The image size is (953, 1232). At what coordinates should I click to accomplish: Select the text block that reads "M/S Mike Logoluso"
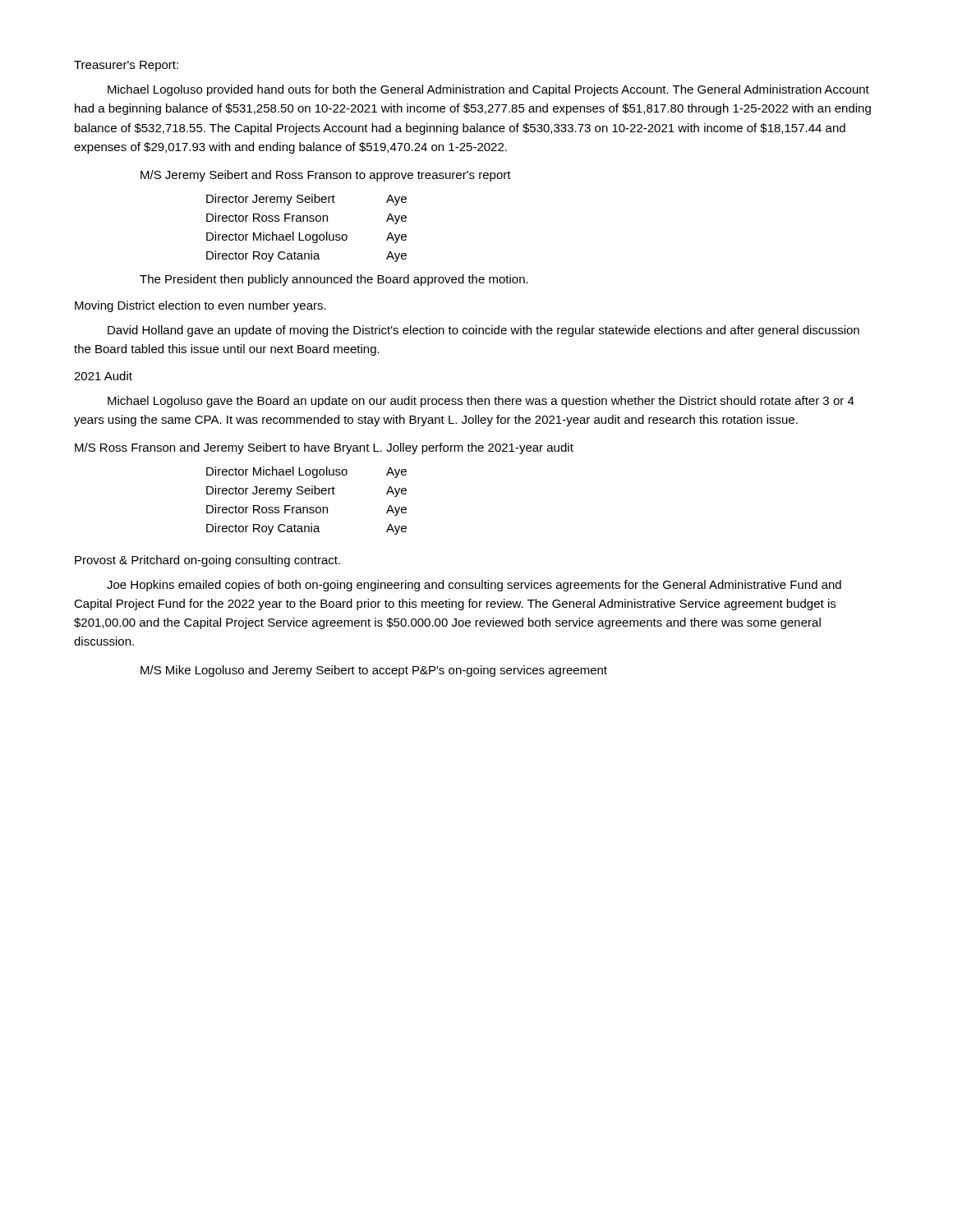pos(373,669)
